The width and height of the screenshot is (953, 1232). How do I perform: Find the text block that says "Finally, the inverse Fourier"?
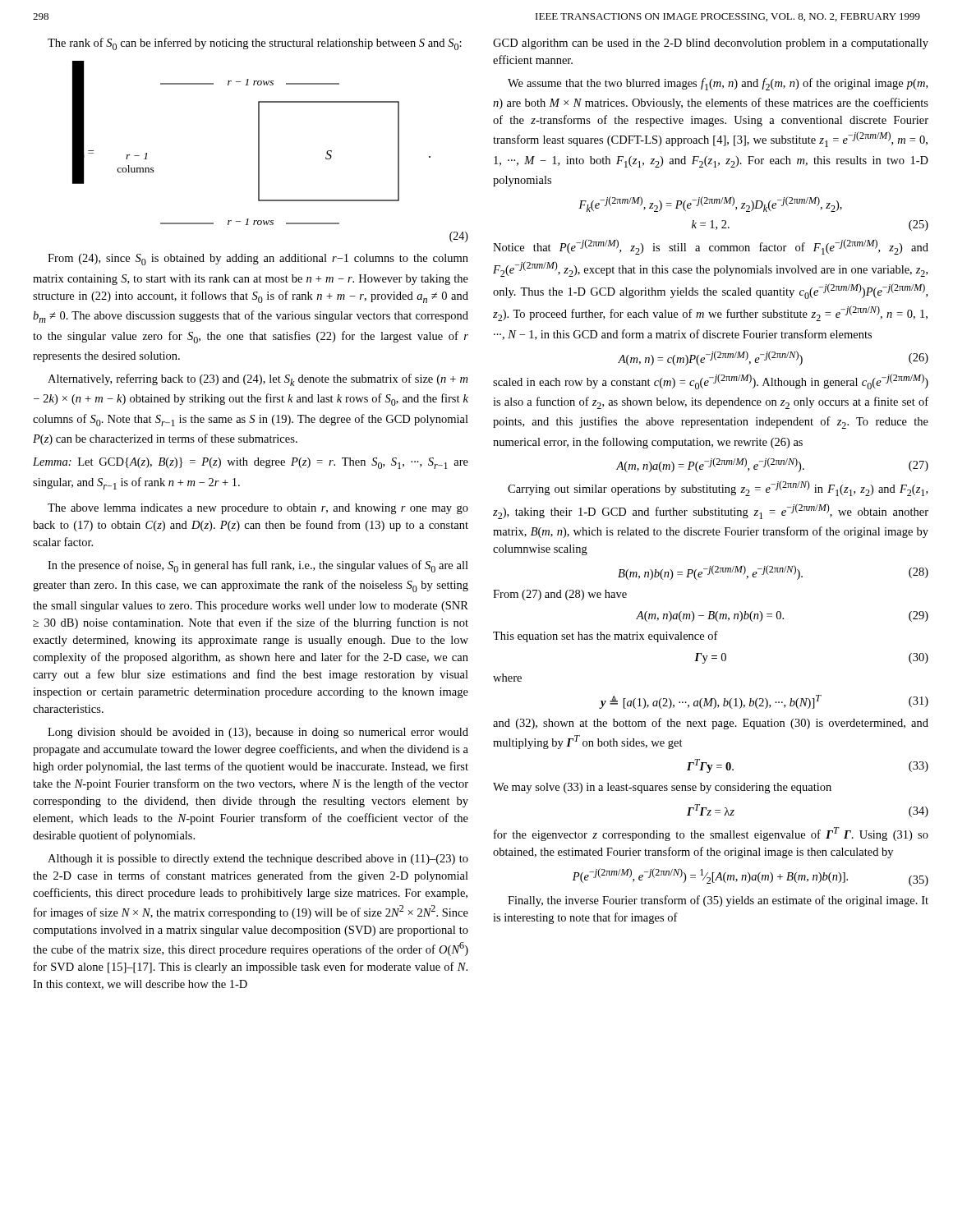(711, 909)
